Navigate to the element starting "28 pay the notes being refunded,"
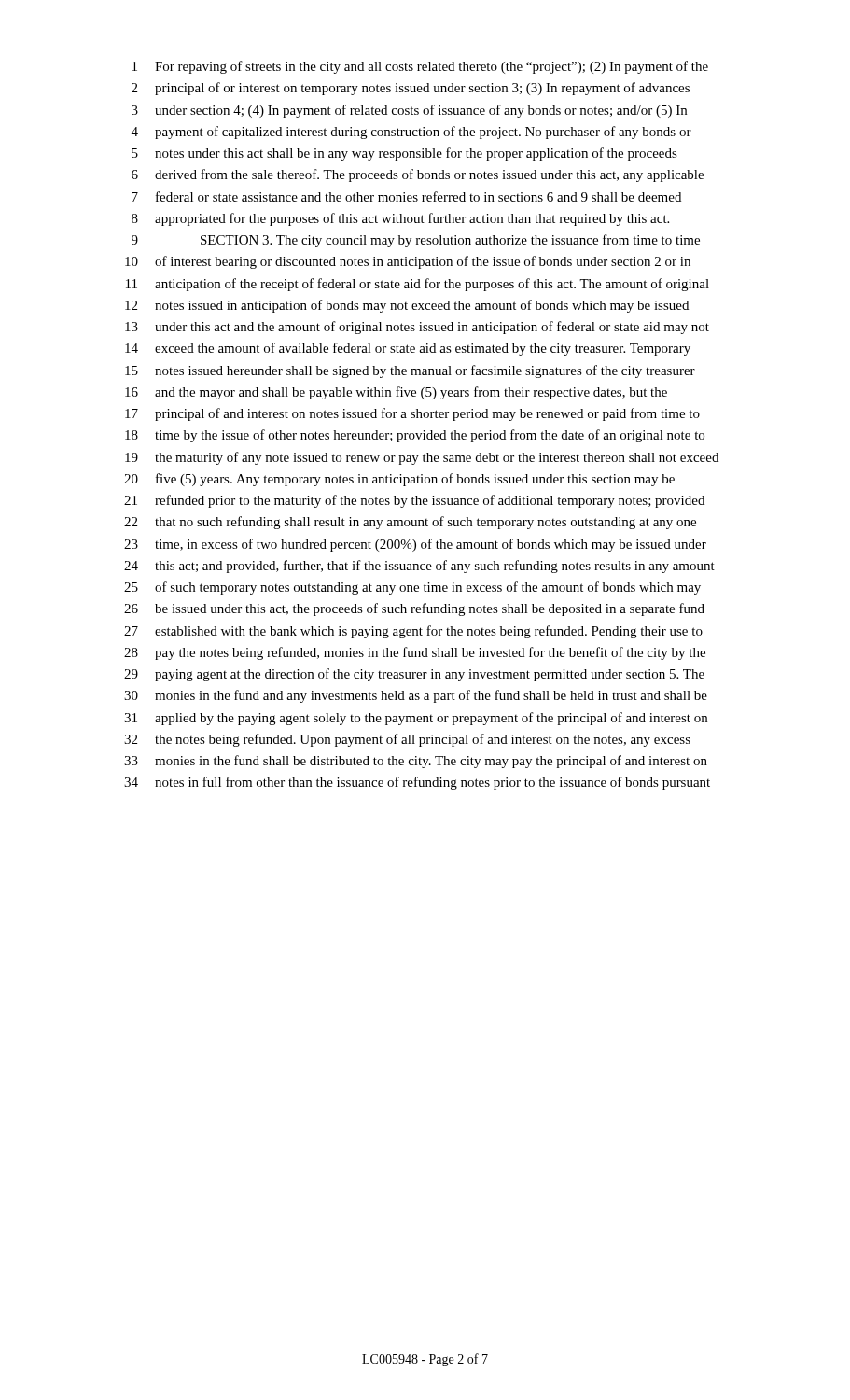Screen dimensions: 1400x850 [x=425, y=653]
